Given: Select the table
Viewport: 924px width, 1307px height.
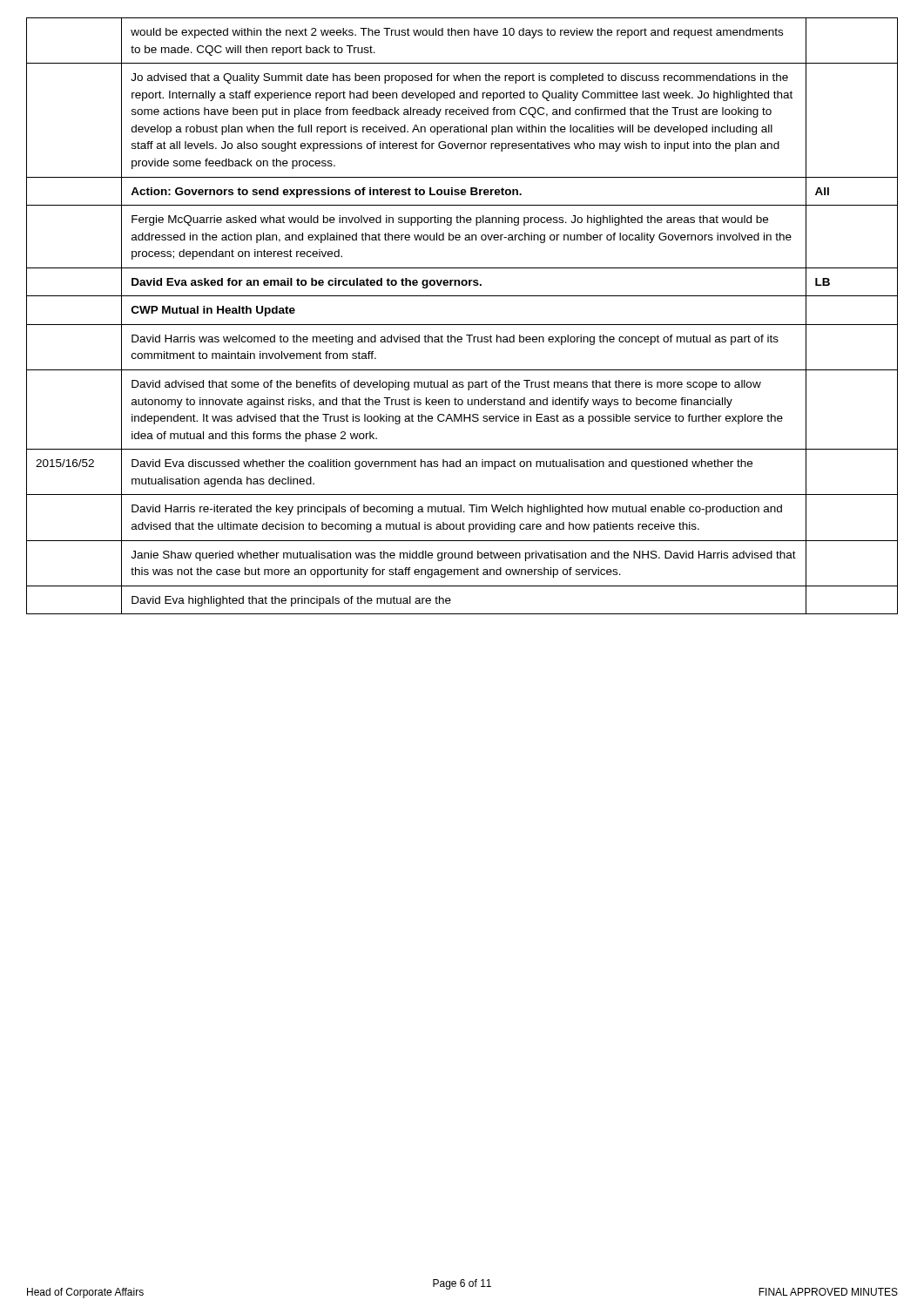Looking at the screenshot, I should point(462,316).
